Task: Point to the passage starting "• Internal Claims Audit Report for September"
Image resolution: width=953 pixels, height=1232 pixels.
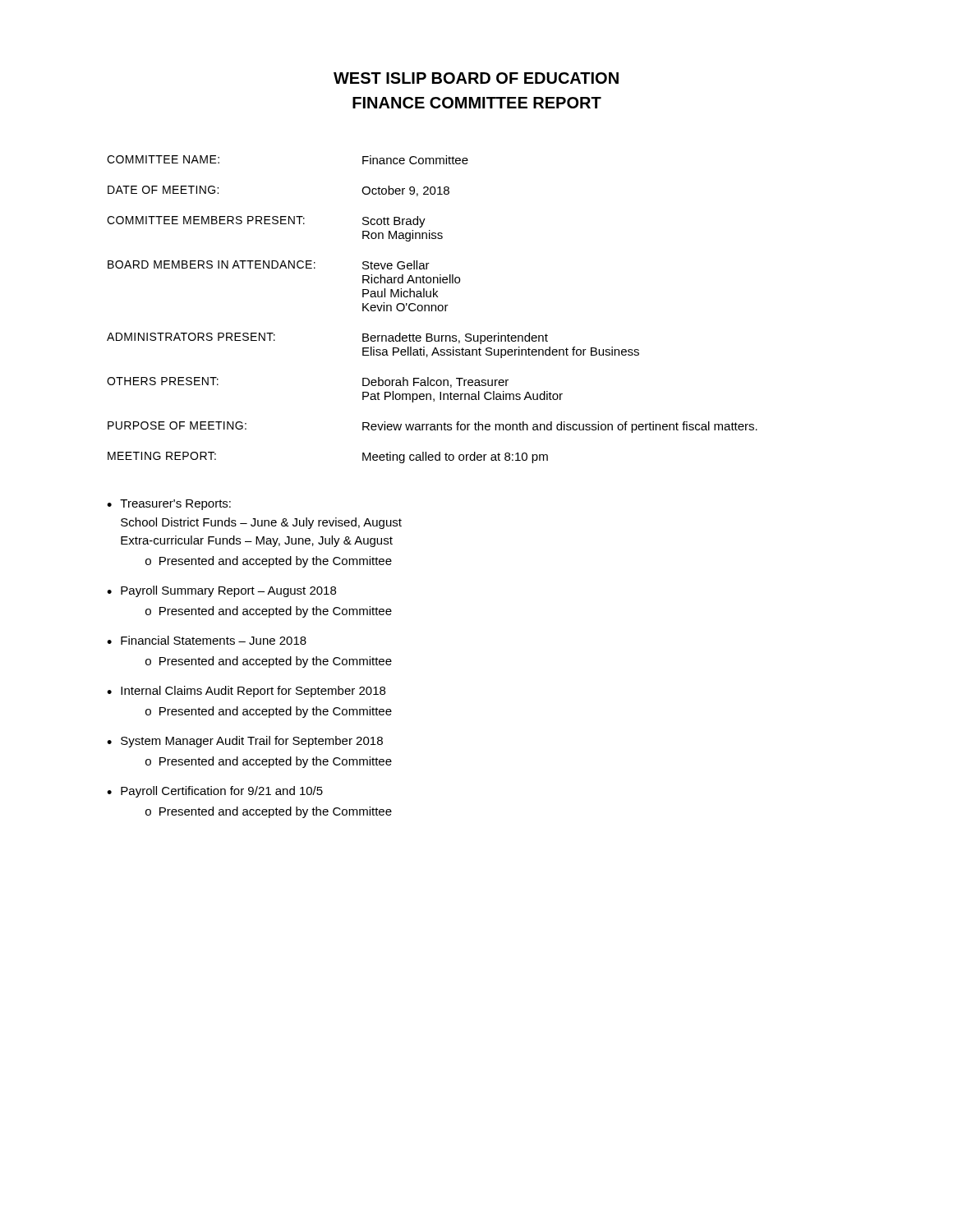Action: click(x=249, y=701)
